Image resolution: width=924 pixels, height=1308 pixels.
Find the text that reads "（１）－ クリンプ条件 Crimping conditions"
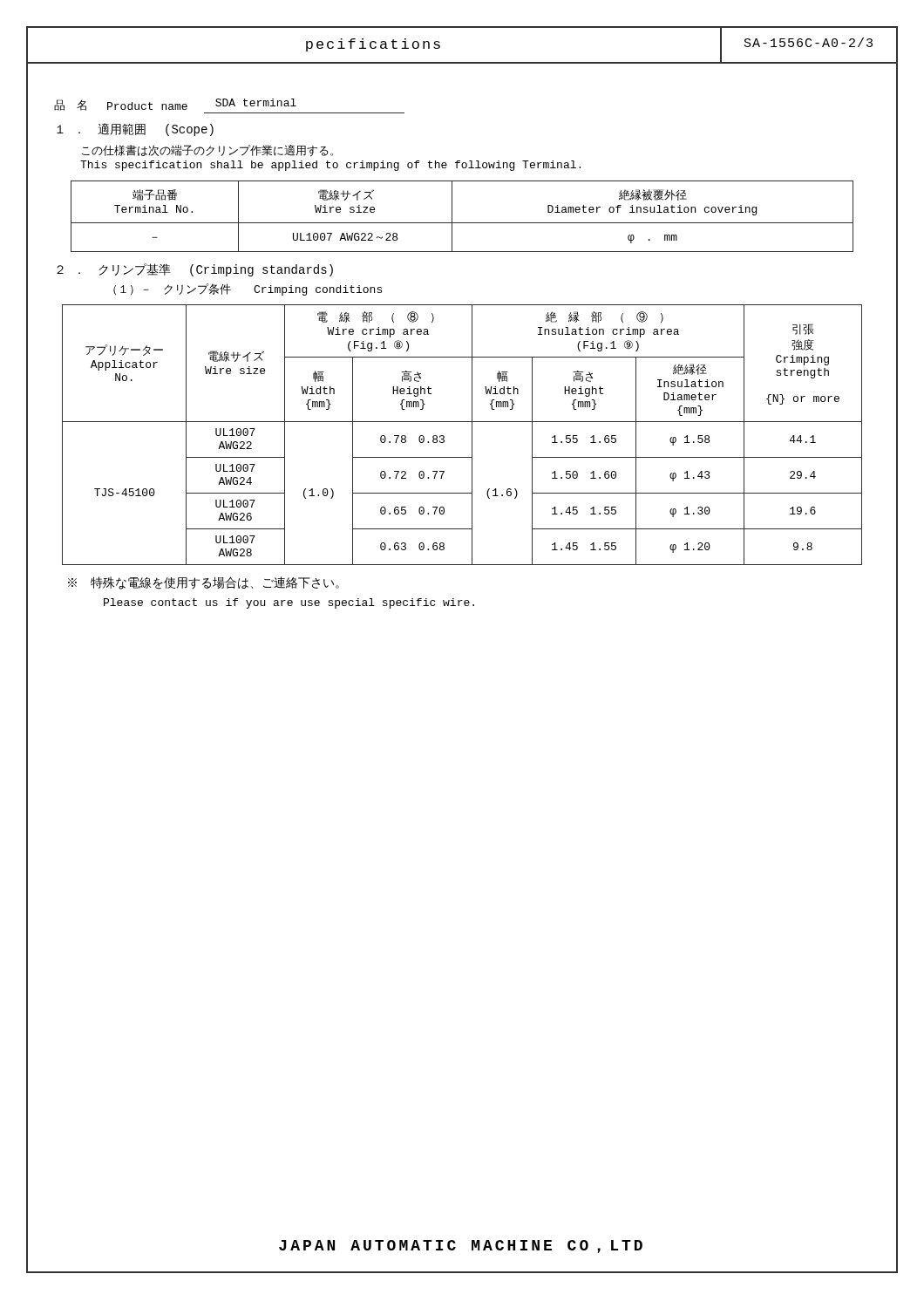point(245,290)
